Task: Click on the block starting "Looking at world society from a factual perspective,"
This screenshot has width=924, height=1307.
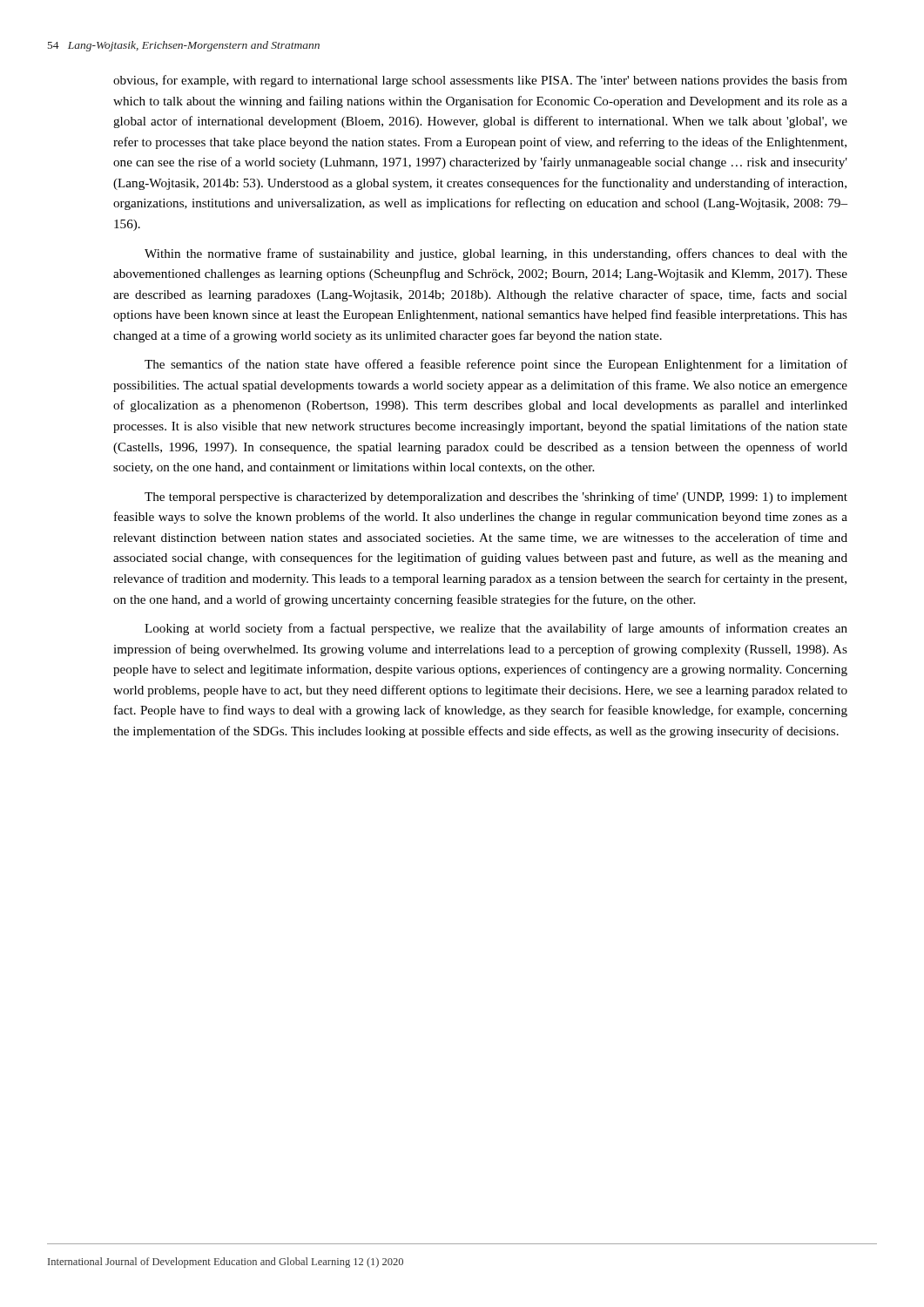Action: (480, 679)
